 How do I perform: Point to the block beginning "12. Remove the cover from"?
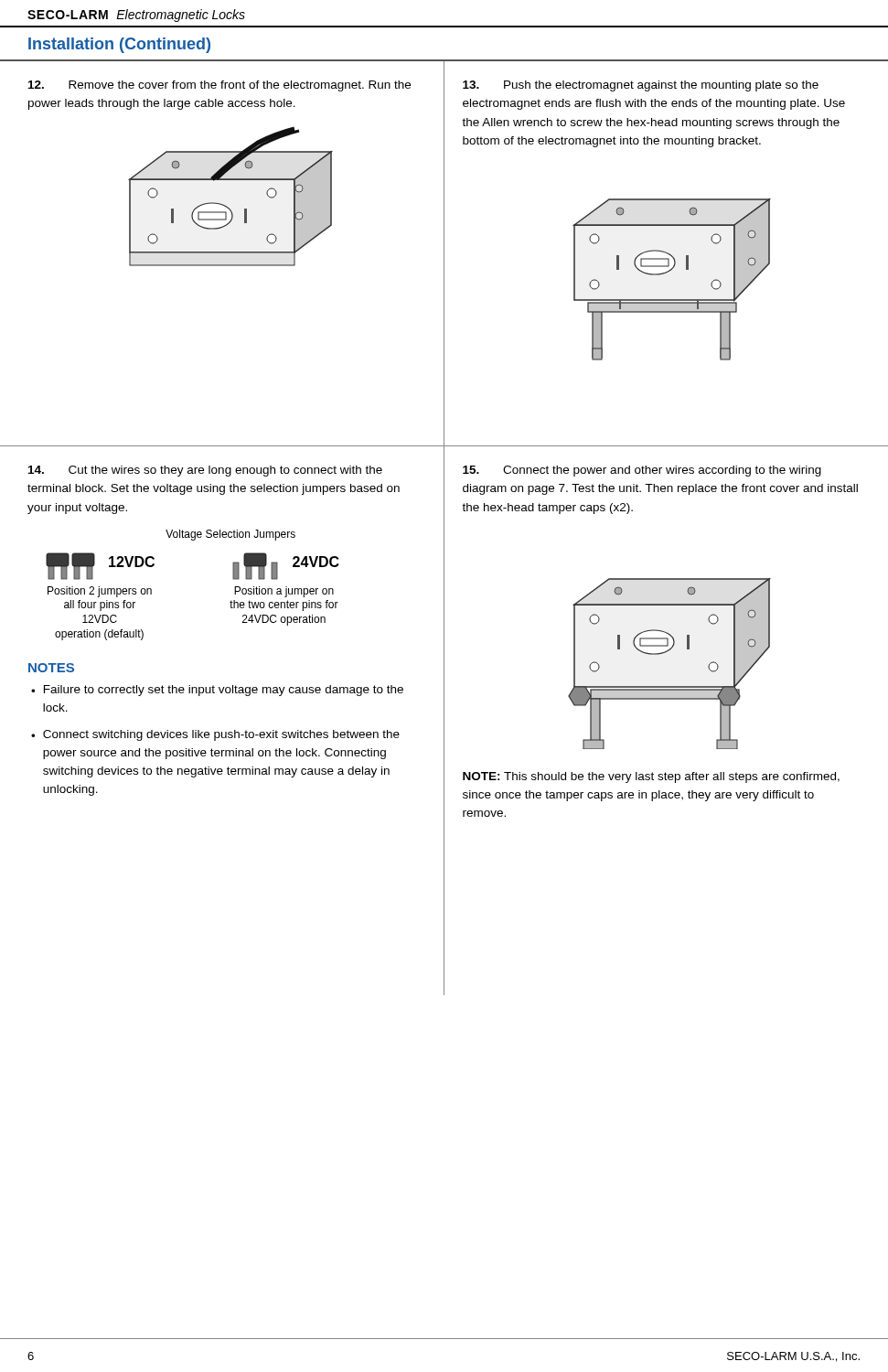(x=219, y=94)
